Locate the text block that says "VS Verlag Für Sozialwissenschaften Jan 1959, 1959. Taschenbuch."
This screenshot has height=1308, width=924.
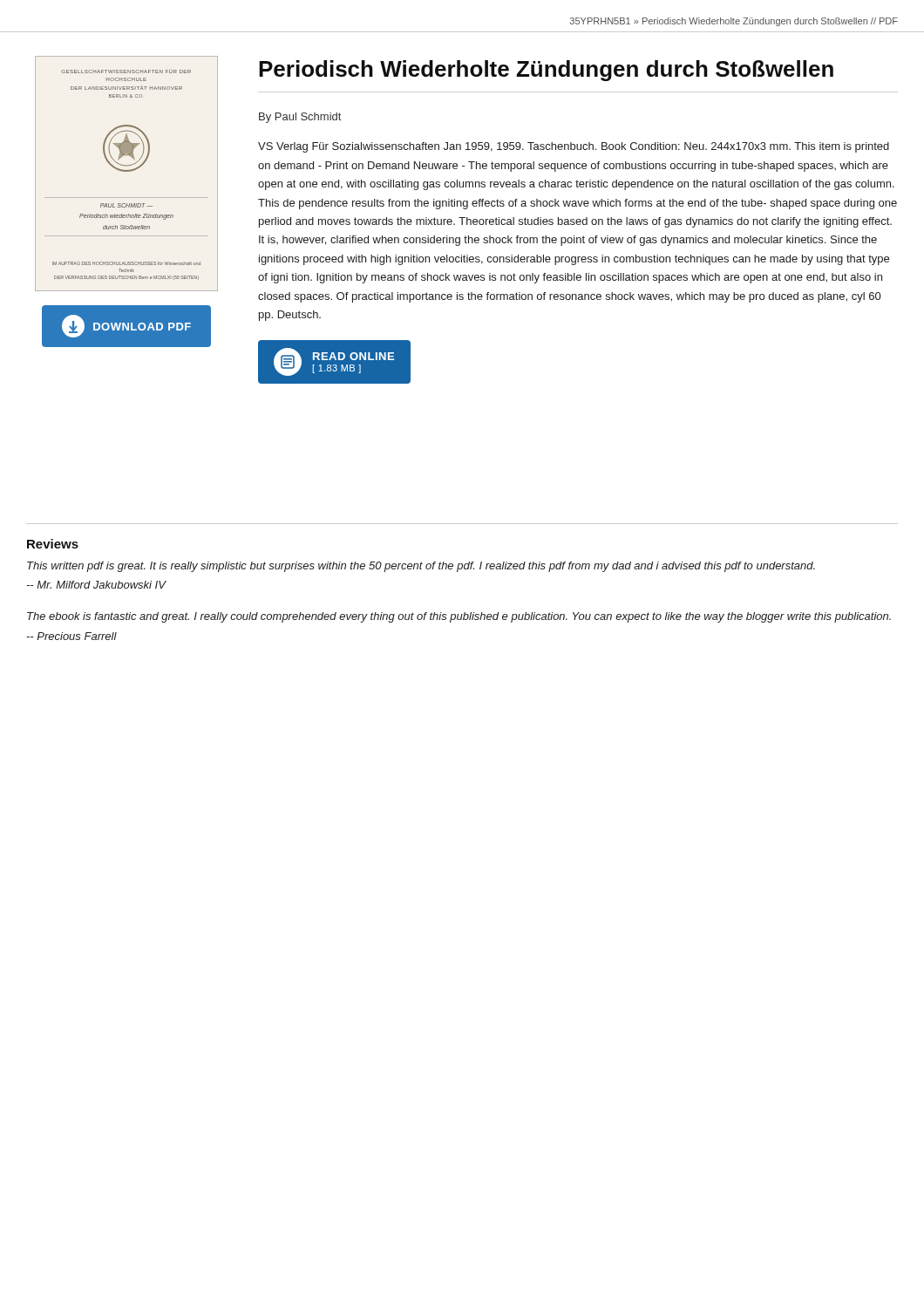[578, 230]
